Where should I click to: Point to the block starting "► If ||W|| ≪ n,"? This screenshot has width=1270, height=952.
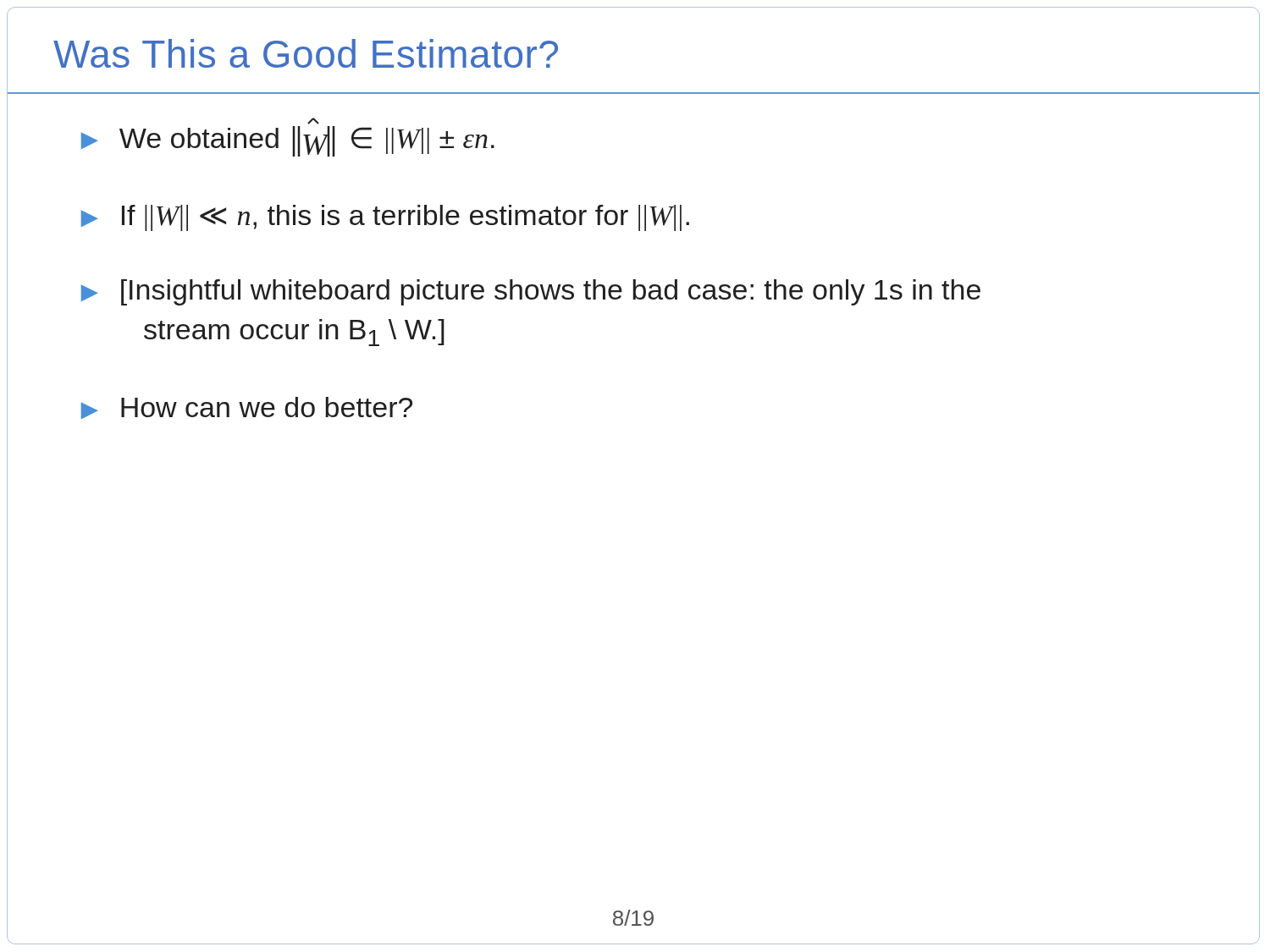coord(633,216)
